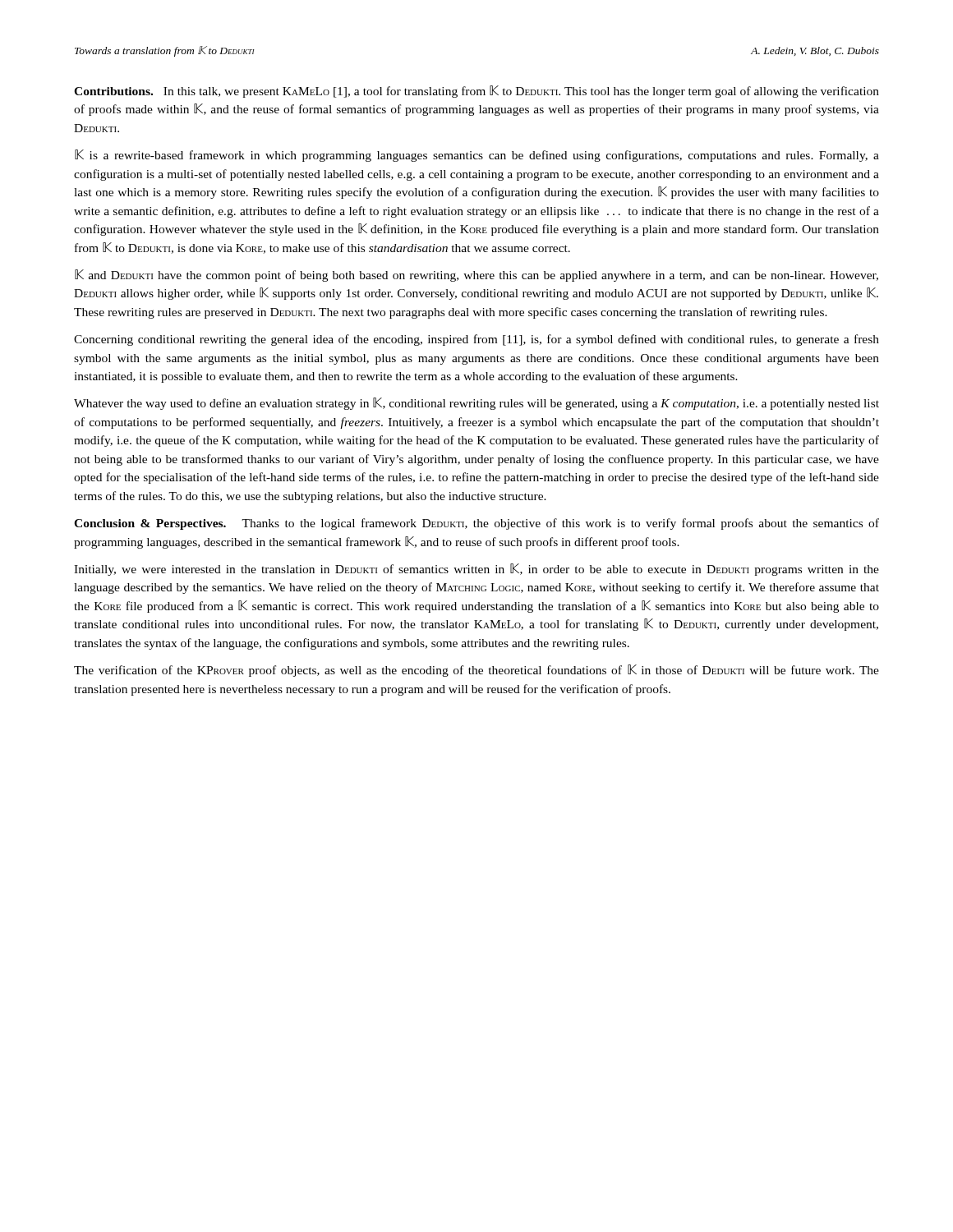
Task: Navigate to the region starting "𝕂 and Dedukti have the"
Action: click(x=476, y=294)
